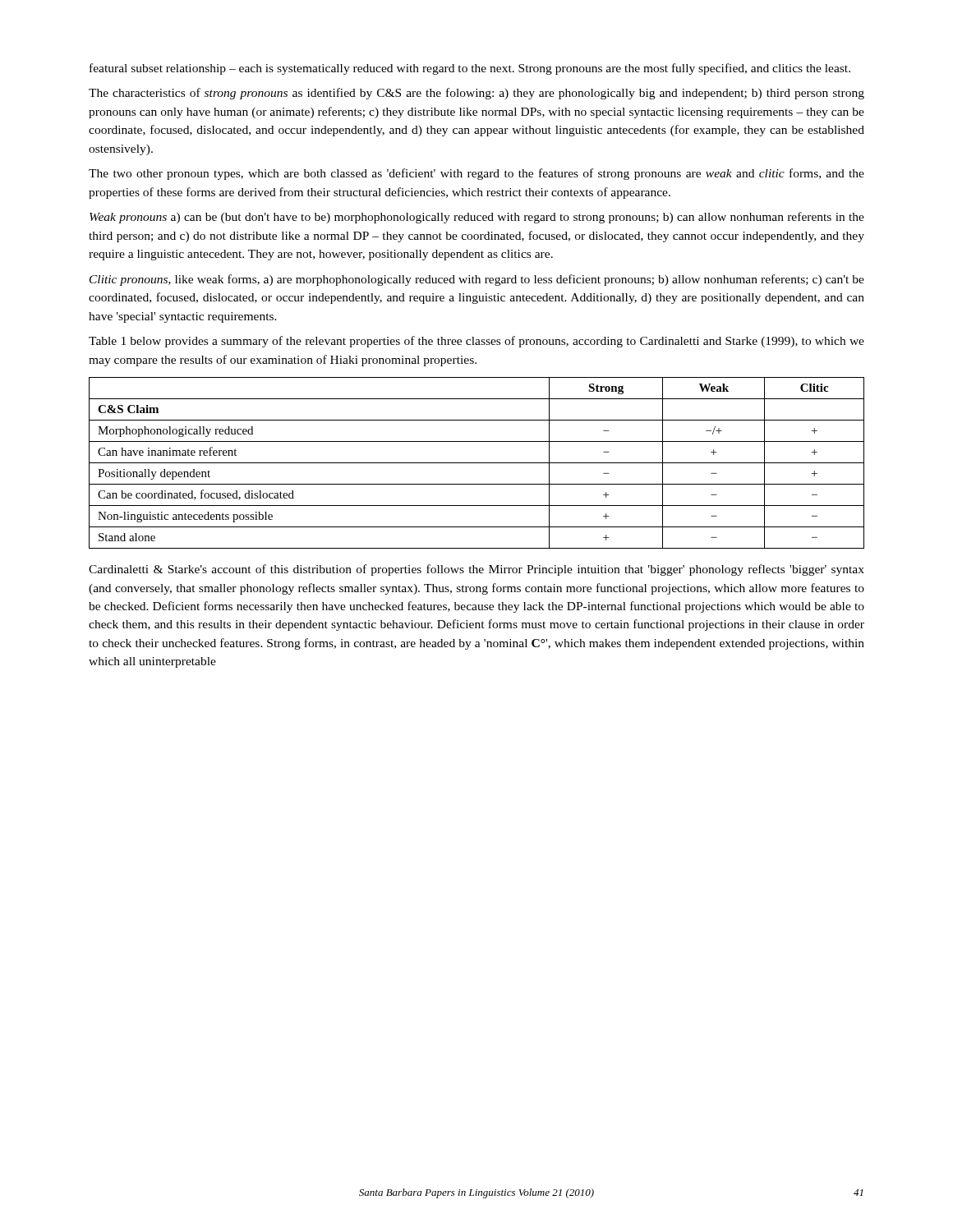Where is the passage that starts "The two other pronoun types, which are"?
The height and width of the screenshot is (1232, 953).
[x=476, y=183]
